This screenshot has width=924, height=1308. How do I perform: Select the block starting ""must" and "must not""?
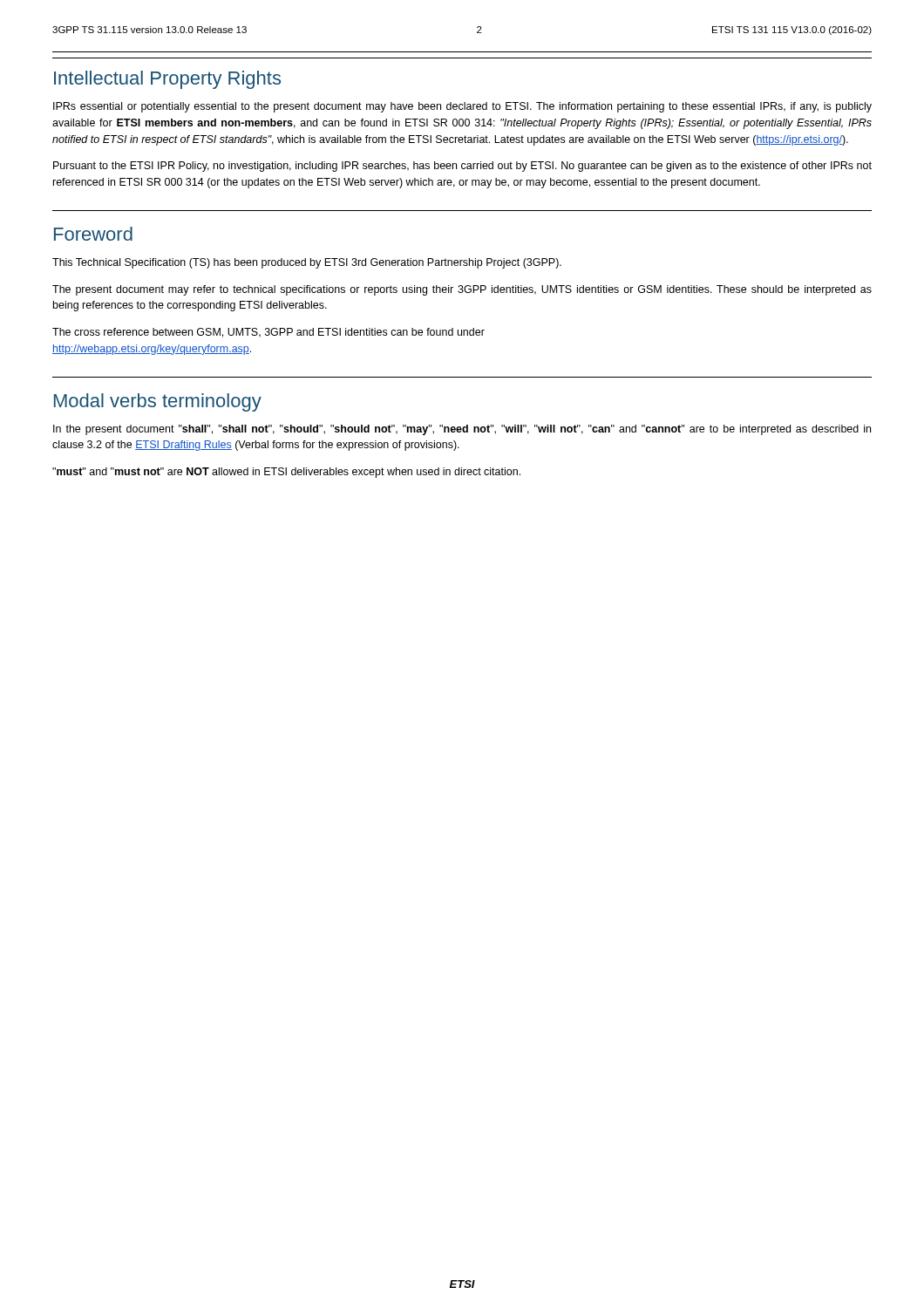pyautogui.click(x=287, y=472)
